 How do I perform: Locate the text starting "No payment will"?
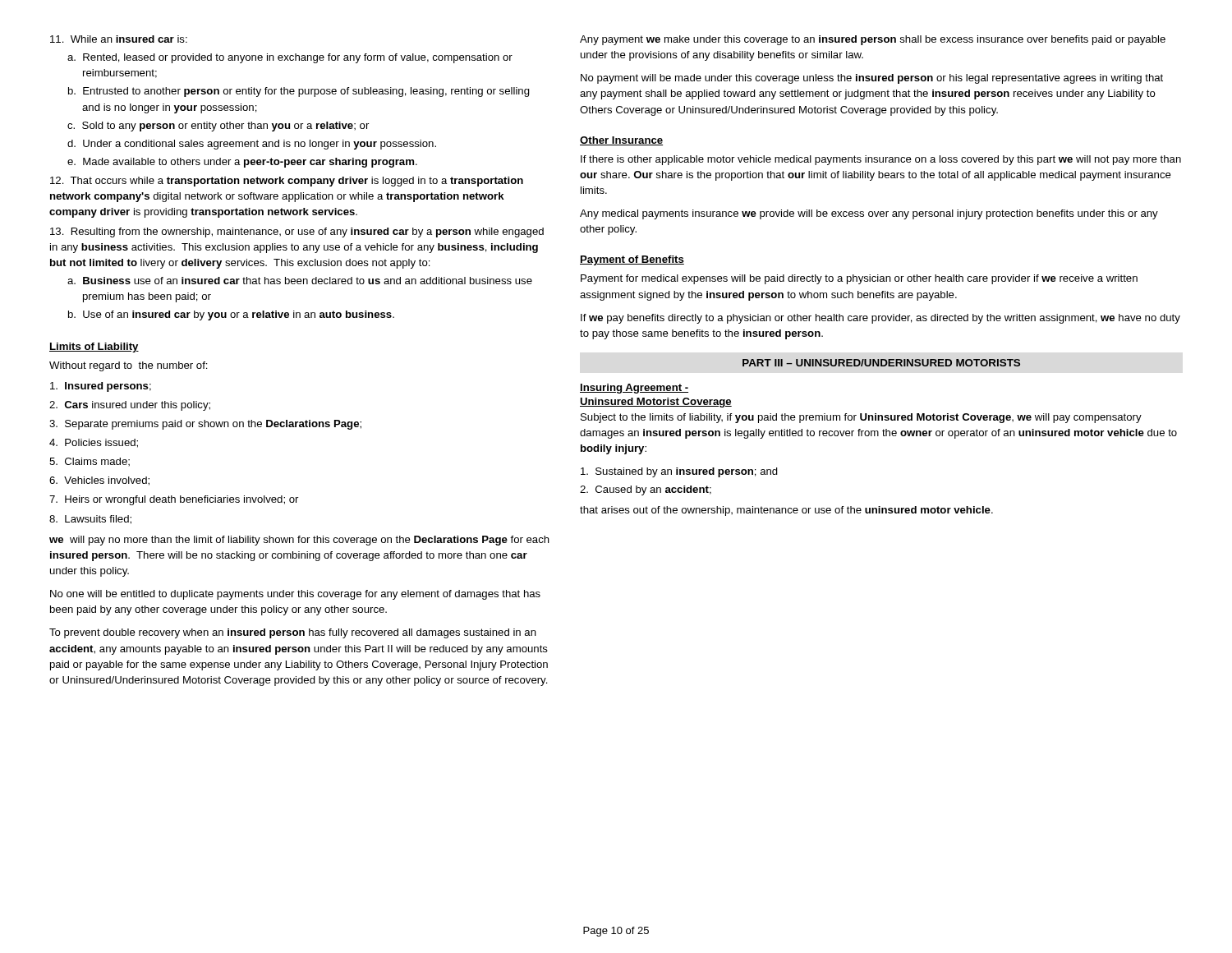click(881, 94)
